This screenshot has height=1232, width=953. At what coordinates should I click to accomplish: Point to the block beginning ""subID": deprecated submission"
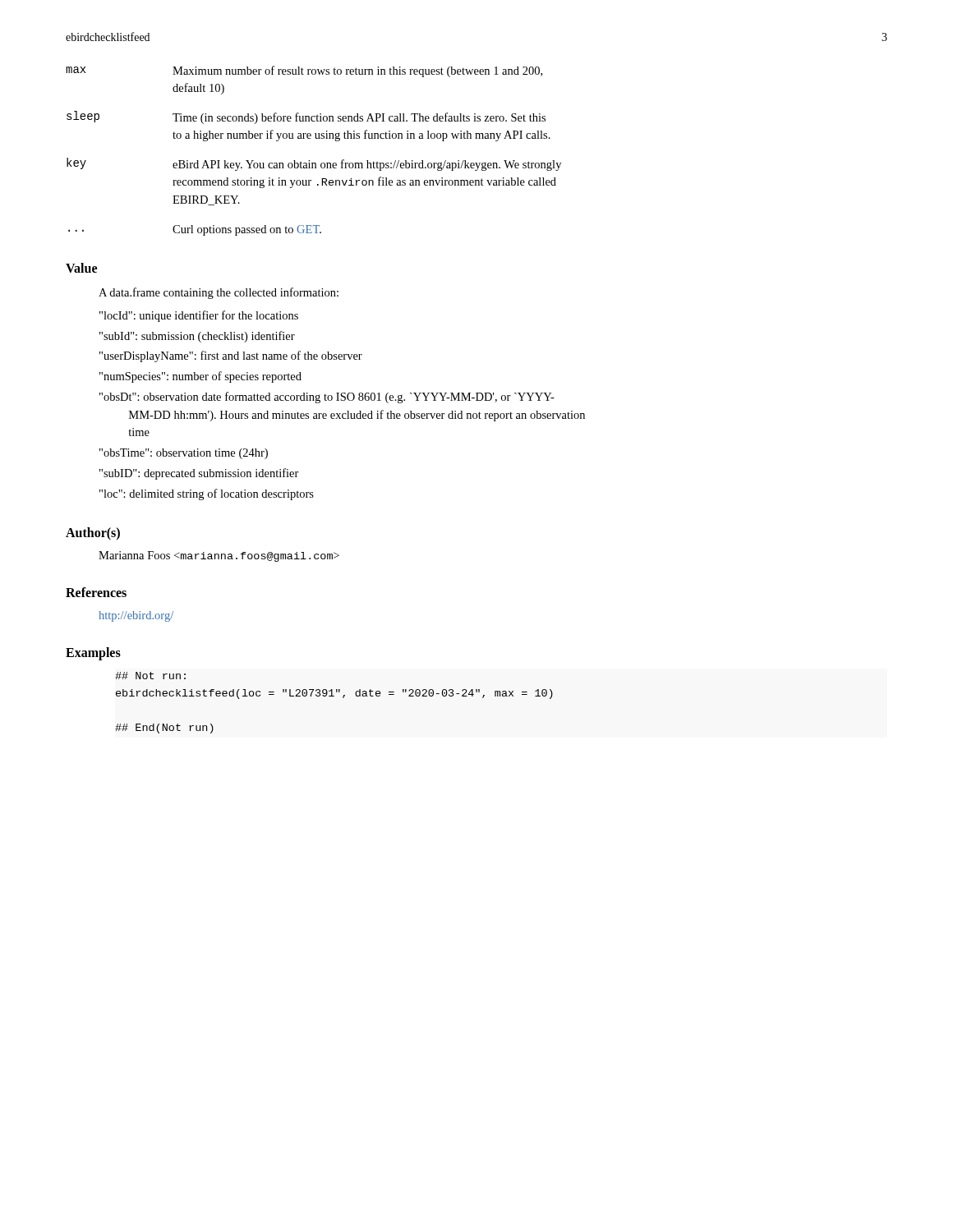pyautogui.click(x=199, y=473)
